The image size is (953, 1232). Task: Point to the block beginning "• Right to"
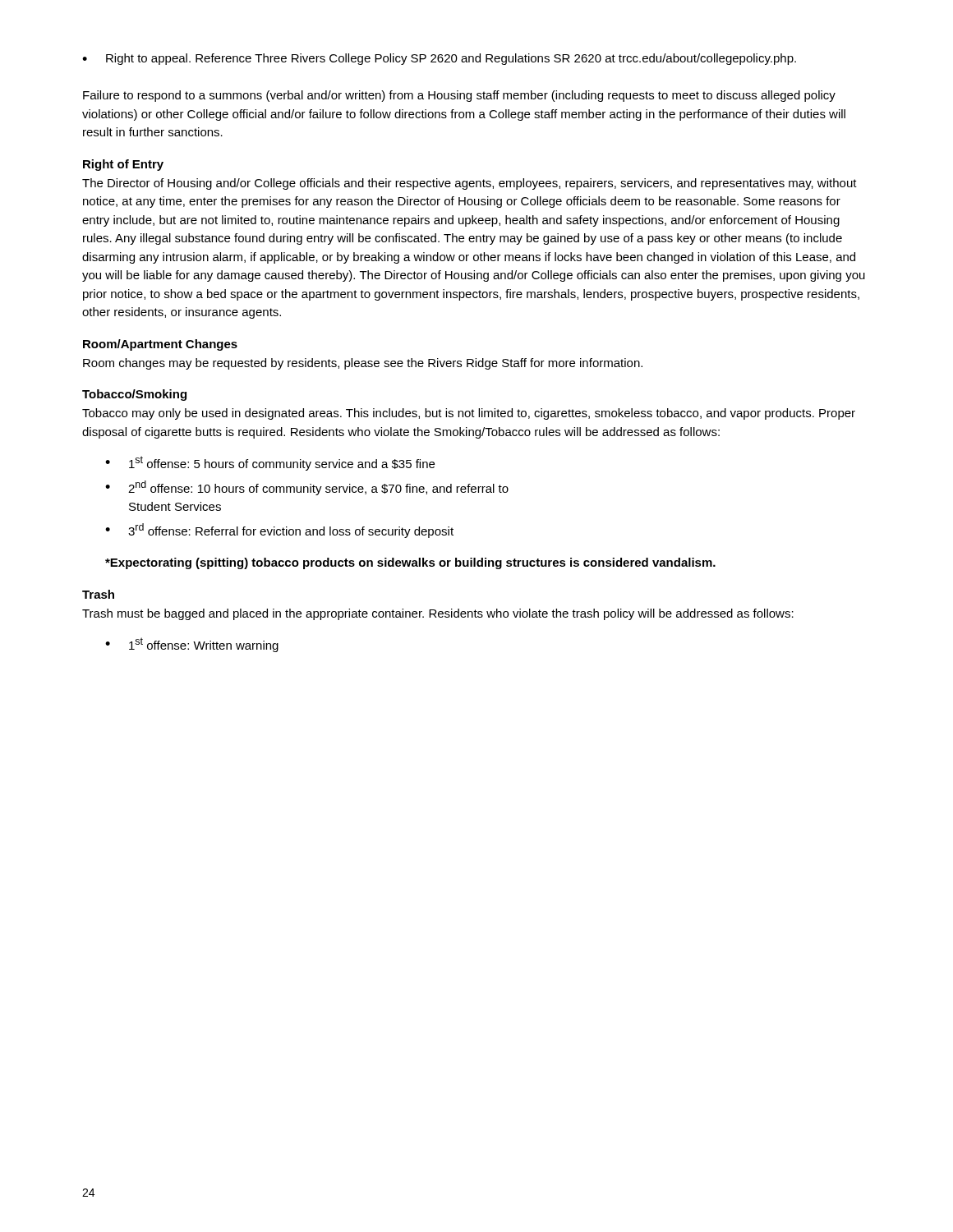(x=476, y=60)
